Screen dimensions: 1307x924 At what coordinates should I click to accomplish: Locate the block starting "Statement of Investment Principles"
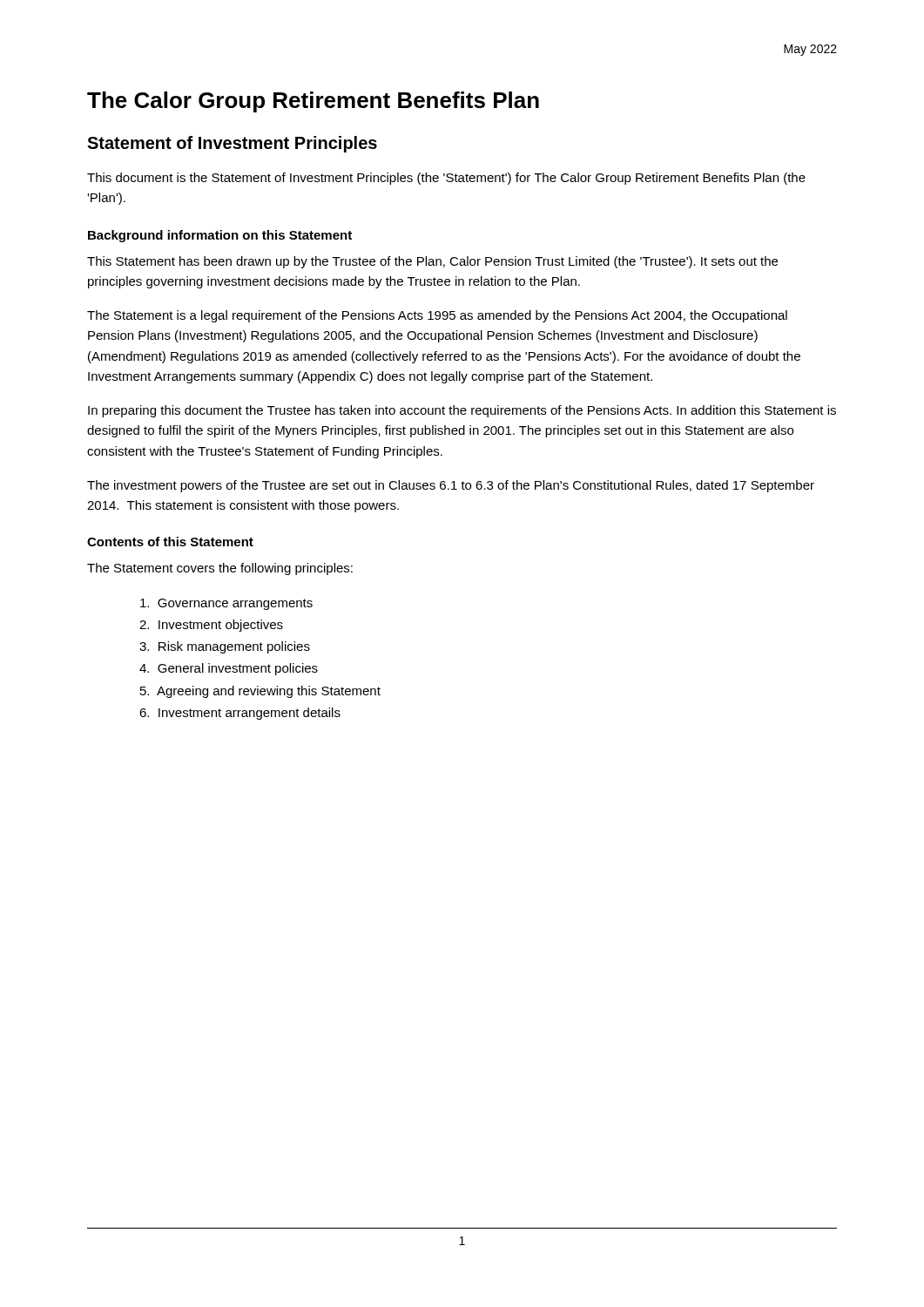coord(232,143)
